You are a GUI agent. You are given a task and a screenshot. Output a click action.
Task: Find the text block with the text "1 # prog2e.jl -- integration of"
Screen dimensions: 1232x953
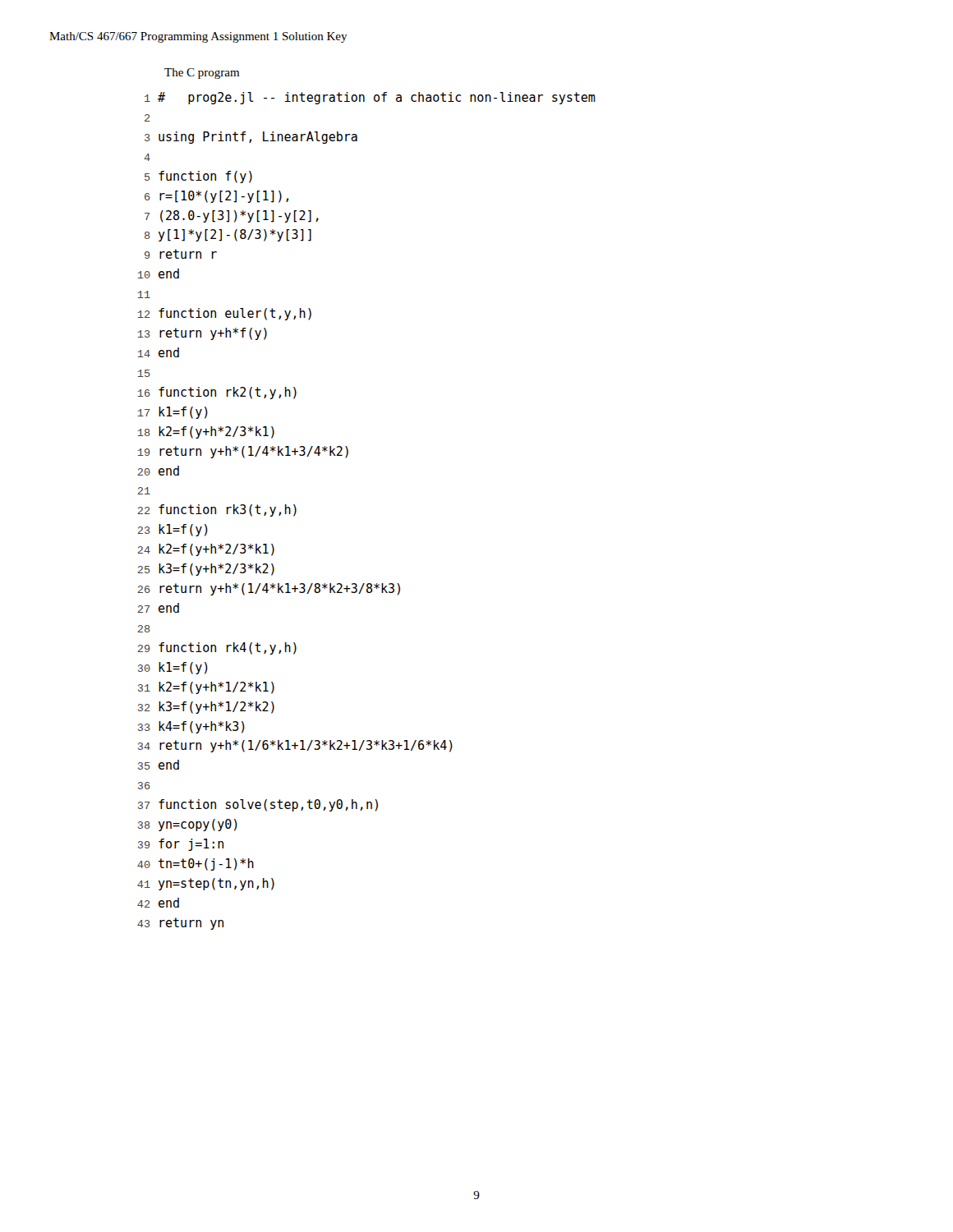point(370,98)
